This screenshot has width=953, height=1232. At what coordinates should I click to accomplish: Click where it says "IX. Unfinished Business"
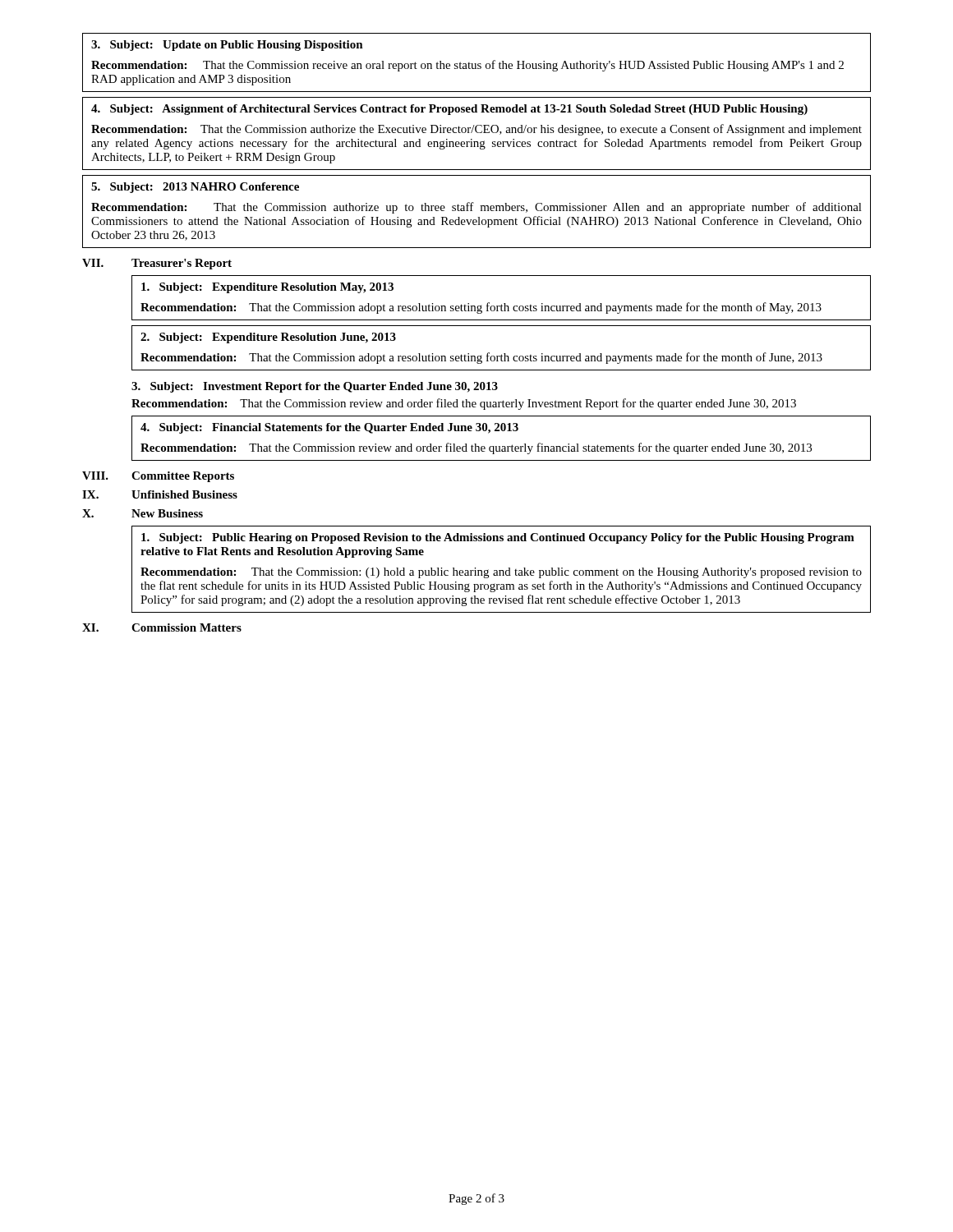(x=160, y=495)
